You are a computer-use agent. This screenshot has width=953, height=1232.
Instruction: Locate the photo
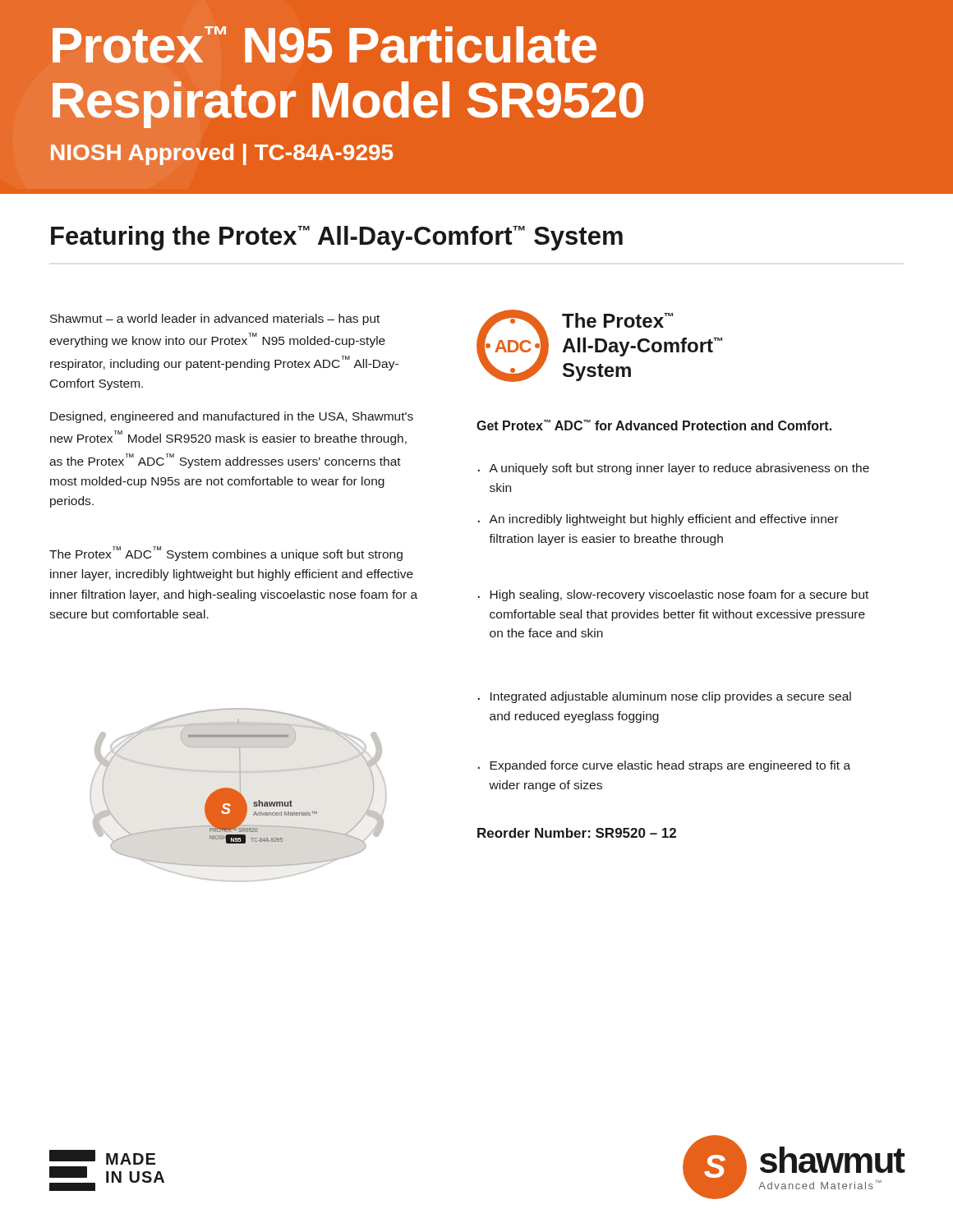point(238,784)
